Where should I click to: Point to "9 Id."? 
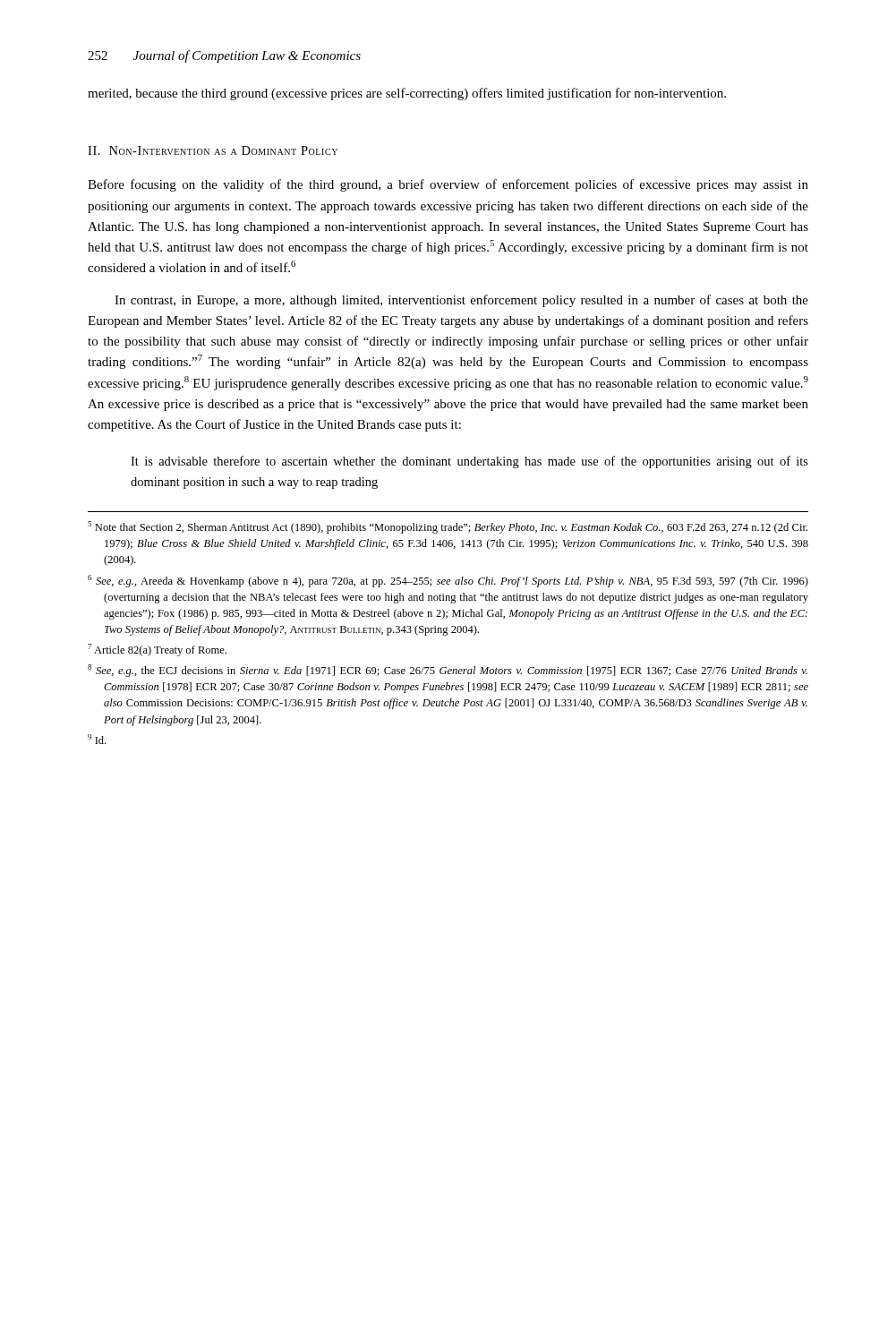point(97,739)
